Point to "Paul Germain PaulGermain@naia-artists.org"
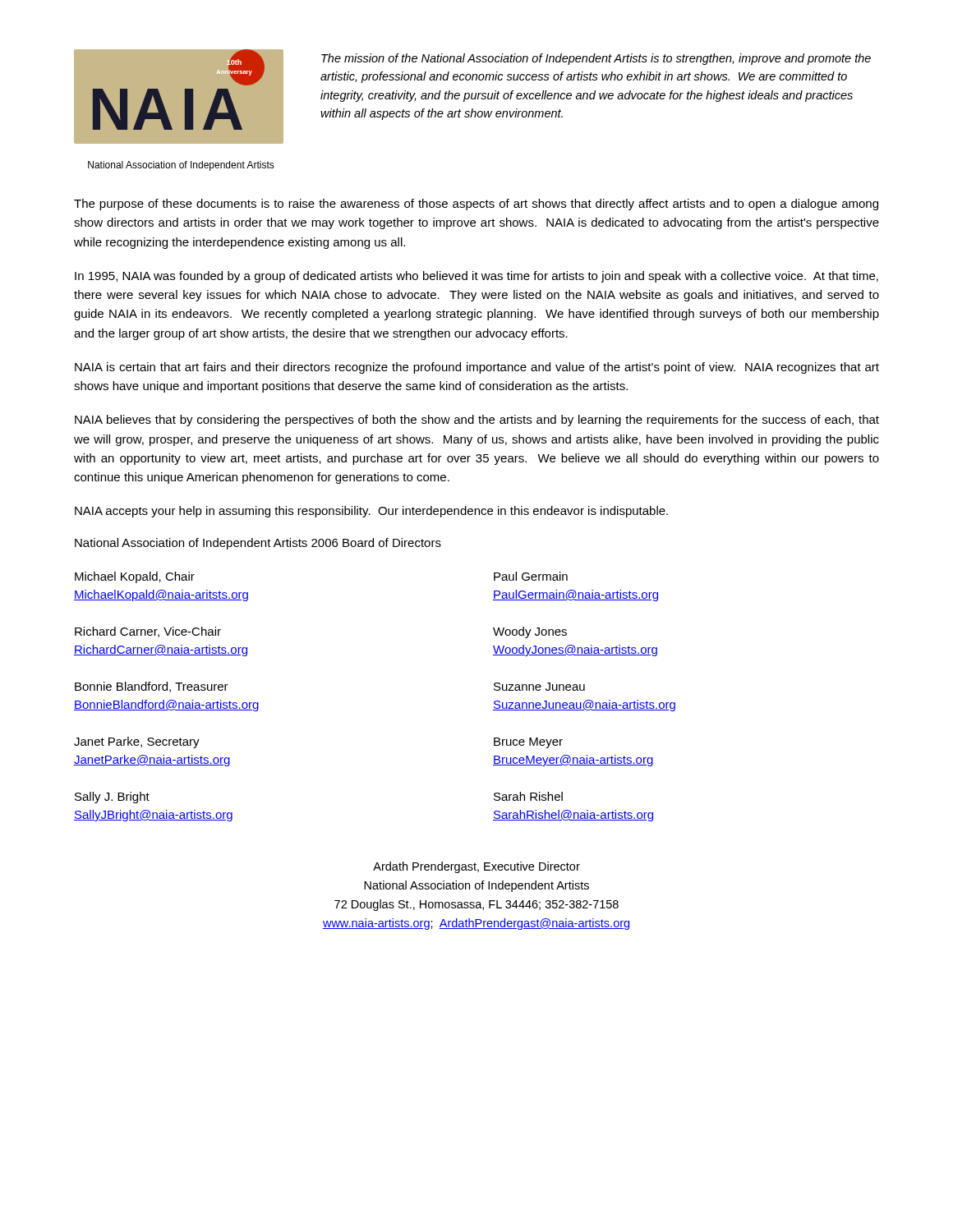The height and width of the screenshot is (1232, 953). click(576, 585)
